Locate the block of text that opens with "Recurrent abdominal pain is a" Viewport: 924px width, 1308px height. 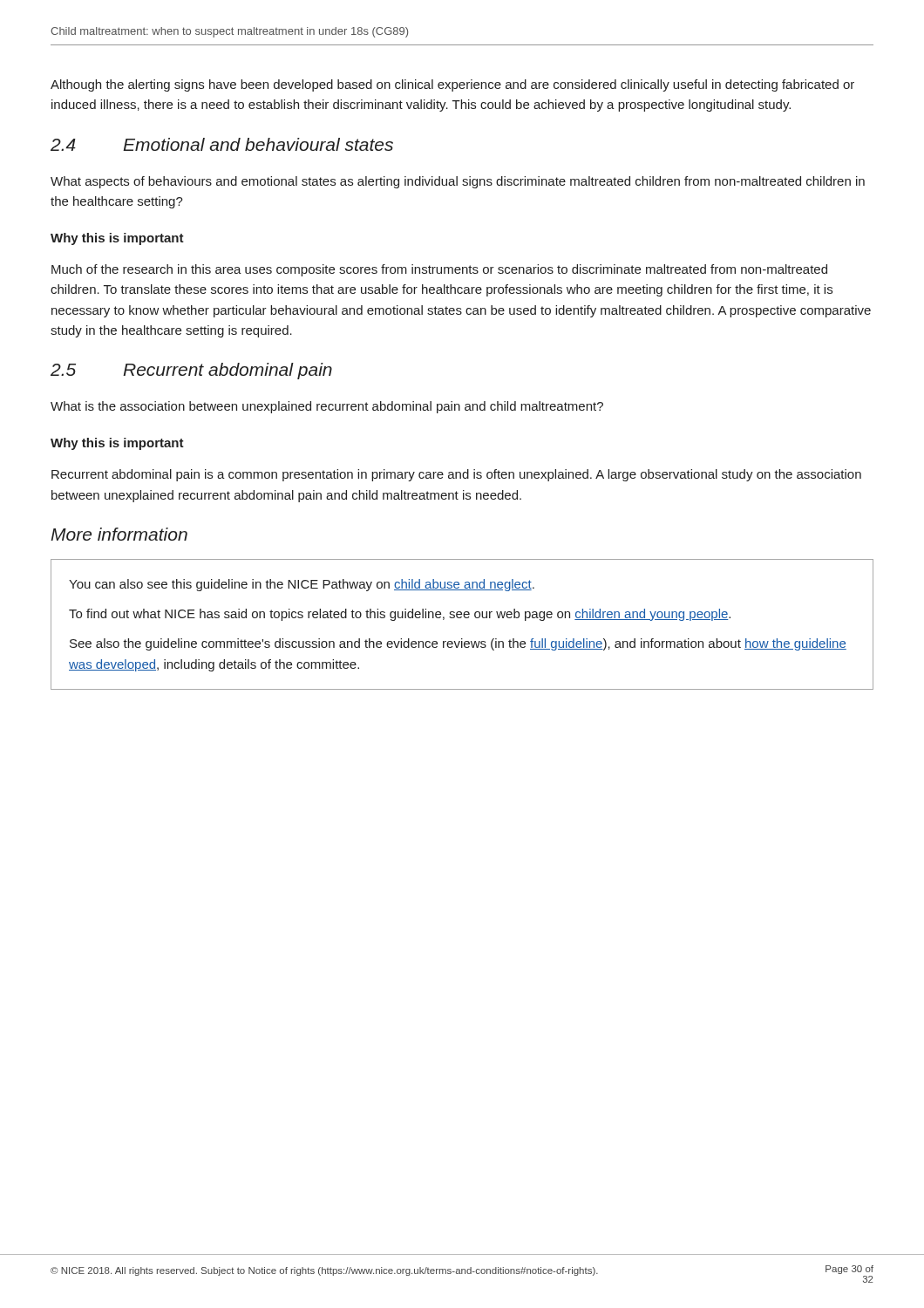click(x=456, y=484)
